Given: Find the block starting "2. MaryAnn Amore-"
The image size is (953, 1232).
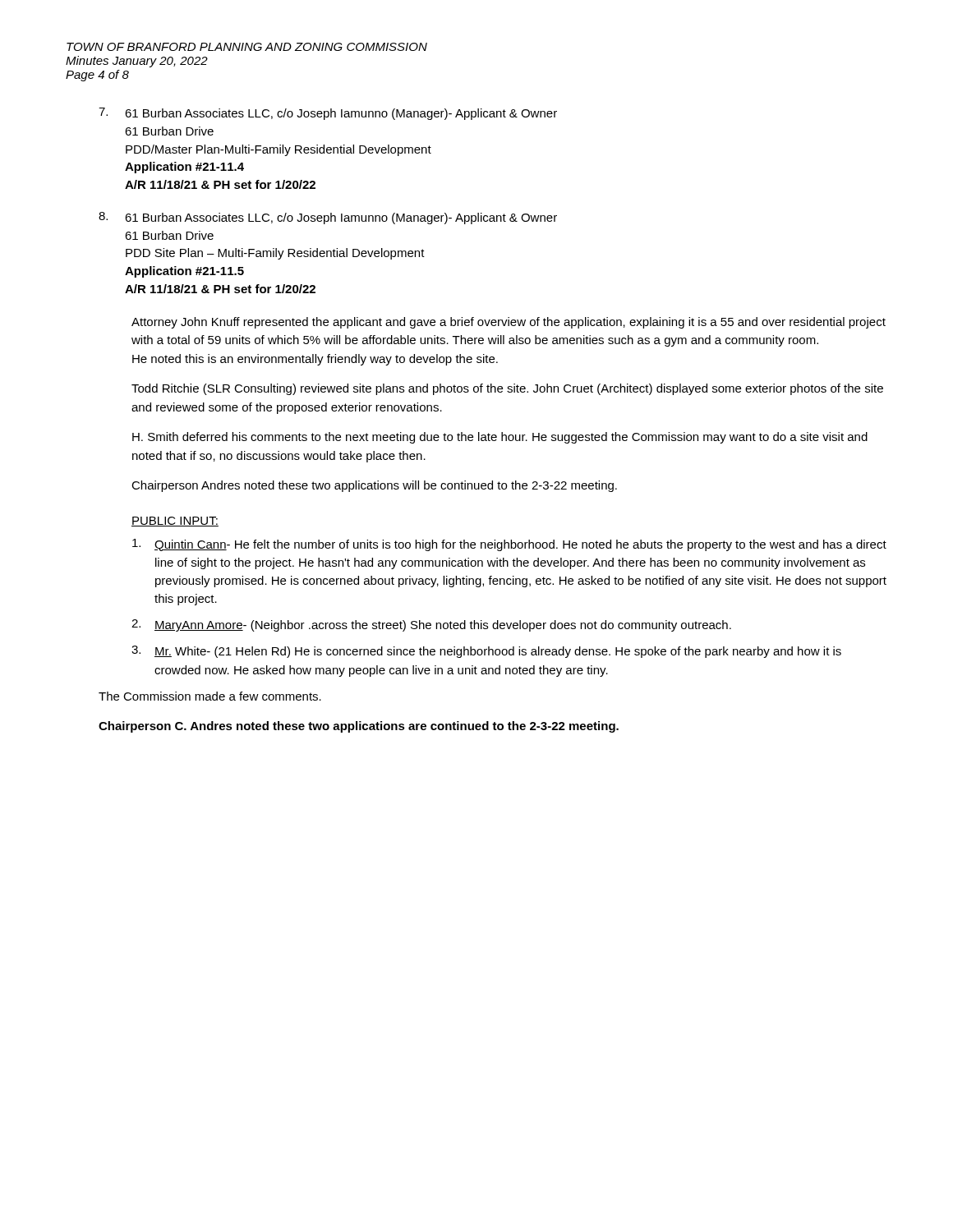Looking at the screenshot, I should 509,625.
